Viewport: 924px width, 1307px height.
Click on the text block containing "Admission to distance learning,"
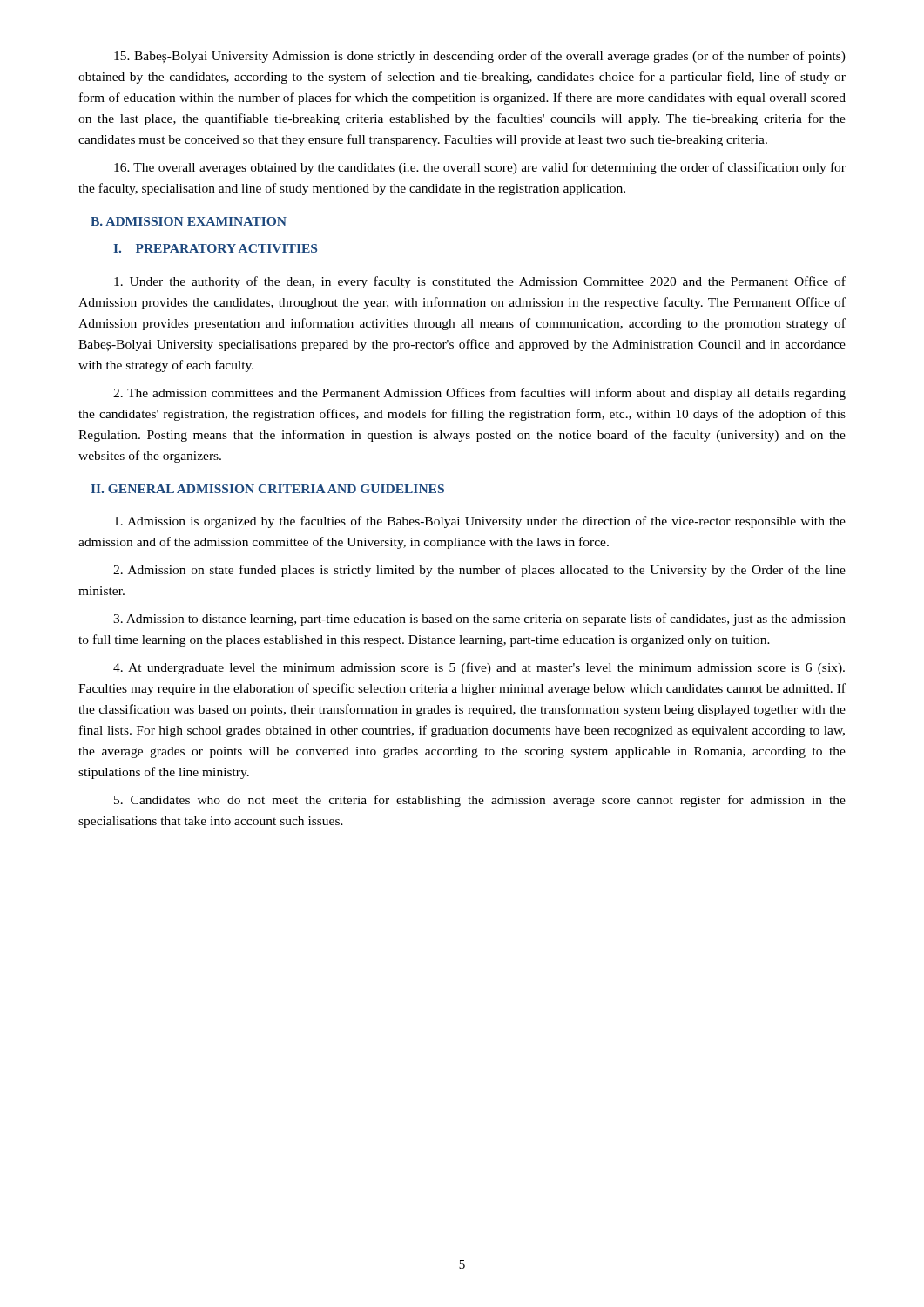[462, 629]
